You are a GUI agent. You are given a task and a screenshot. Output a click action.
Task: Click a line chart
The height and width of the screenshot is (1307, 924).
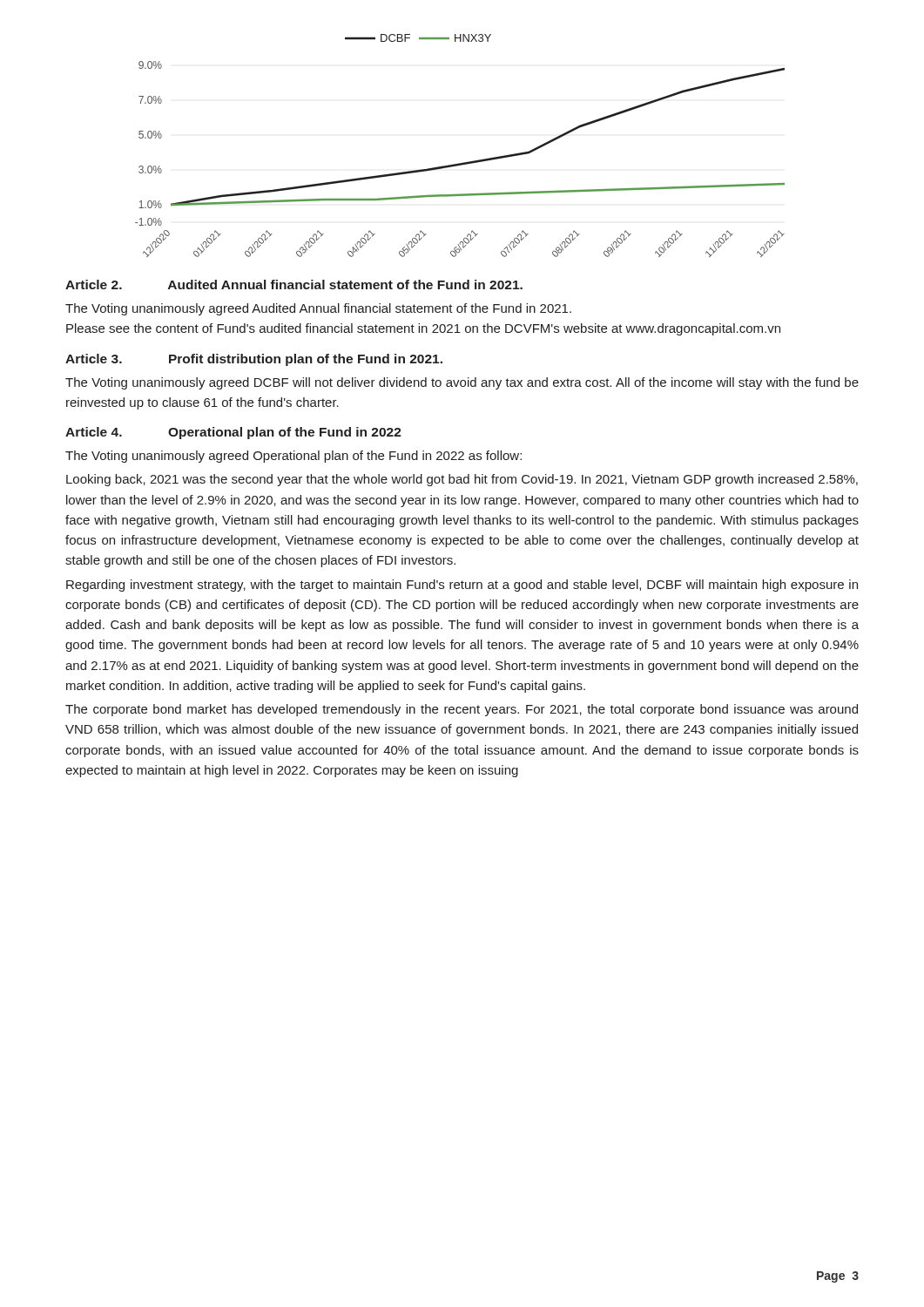point(462,144)
